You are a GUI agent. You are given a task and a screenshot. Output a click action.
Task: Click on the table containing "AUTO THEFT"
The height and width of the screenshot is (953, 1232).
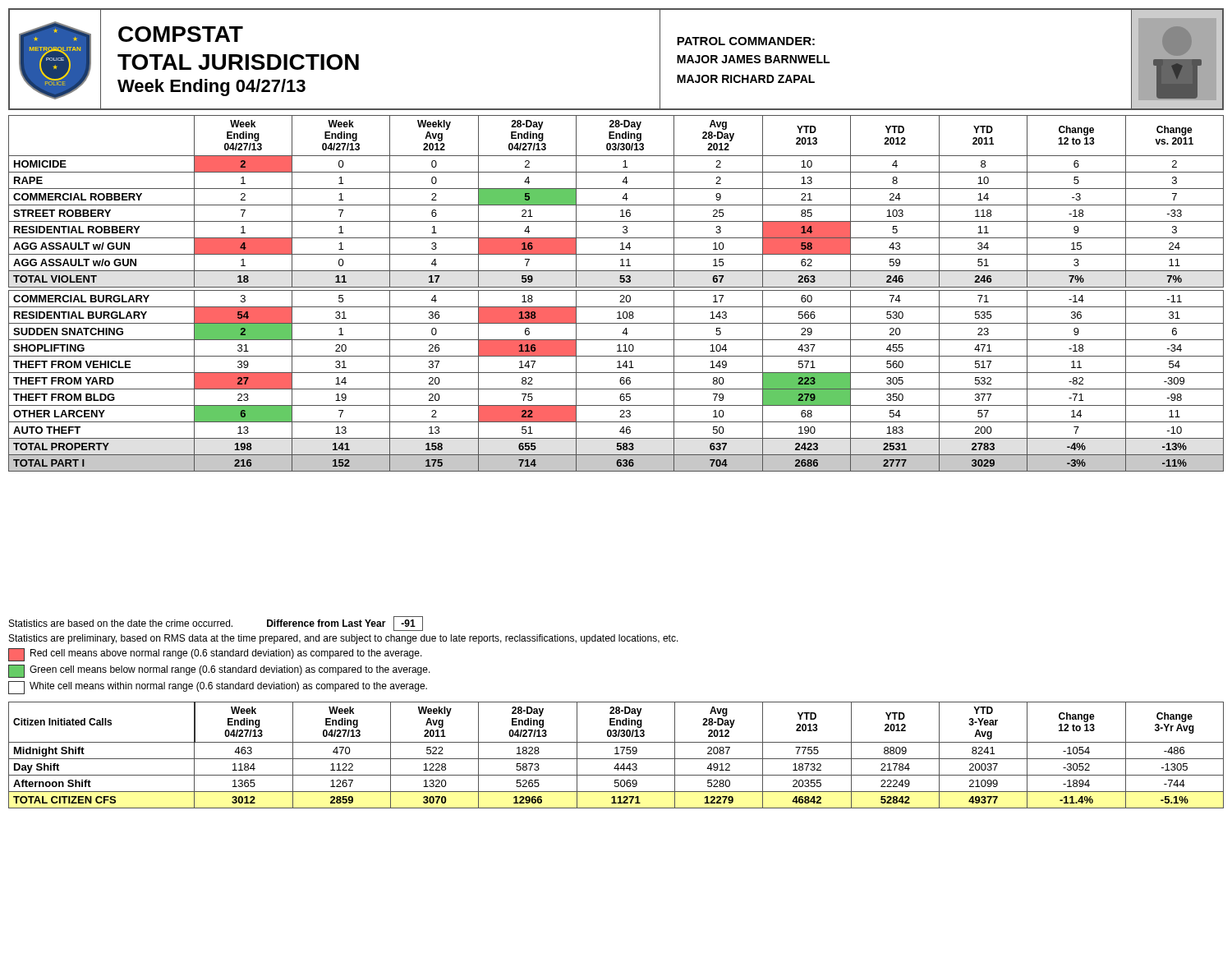tap(616, 296)
